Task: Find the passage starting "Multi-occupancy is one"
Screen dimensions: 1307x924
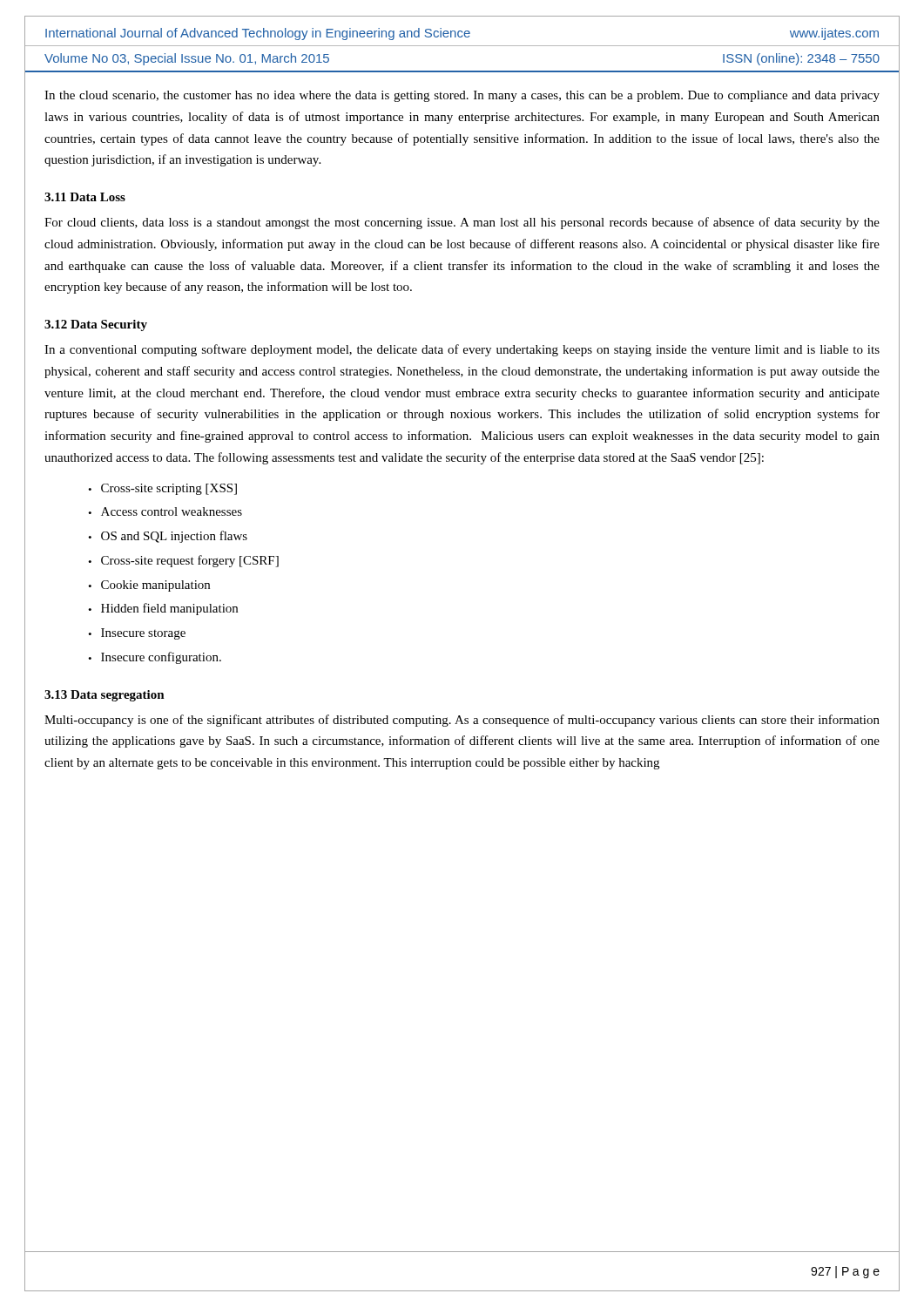Action: click(x=462, y=741)
